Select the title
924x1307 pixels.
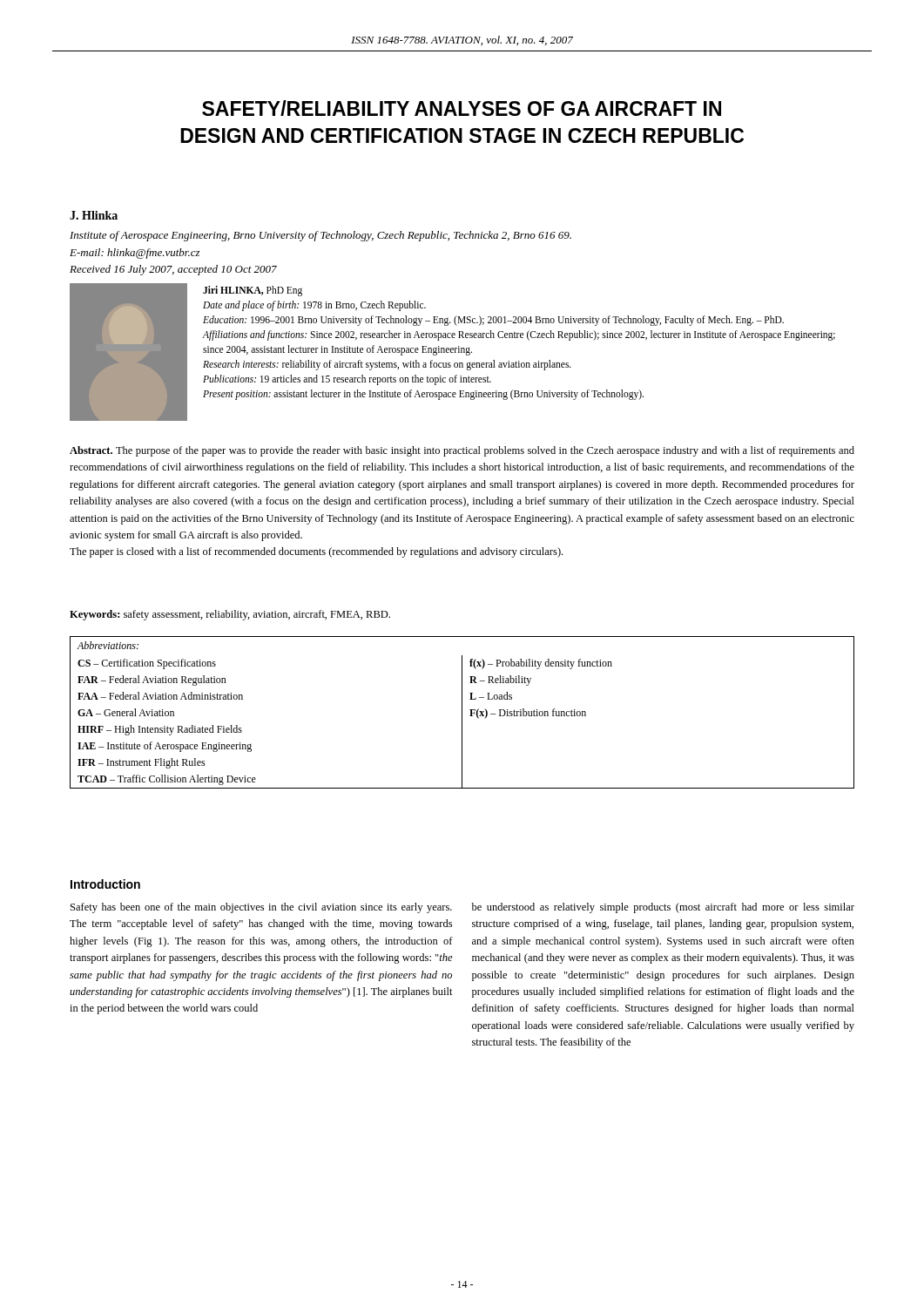pos(462,123)
